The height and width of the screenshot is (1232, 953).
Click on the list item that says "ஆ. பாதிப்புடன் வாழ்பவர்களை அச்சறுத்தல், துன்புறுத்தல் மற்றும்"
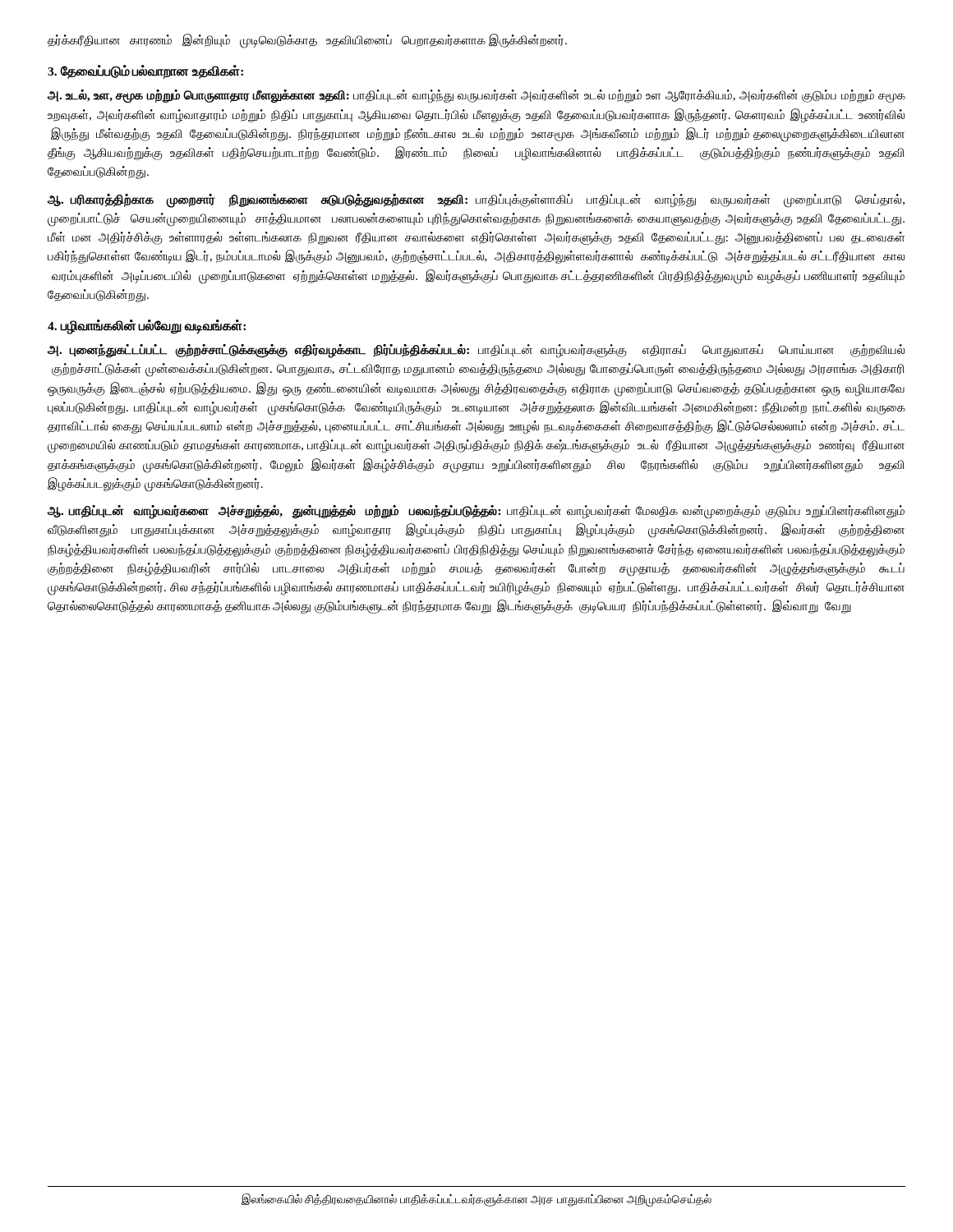click(476, 559)
